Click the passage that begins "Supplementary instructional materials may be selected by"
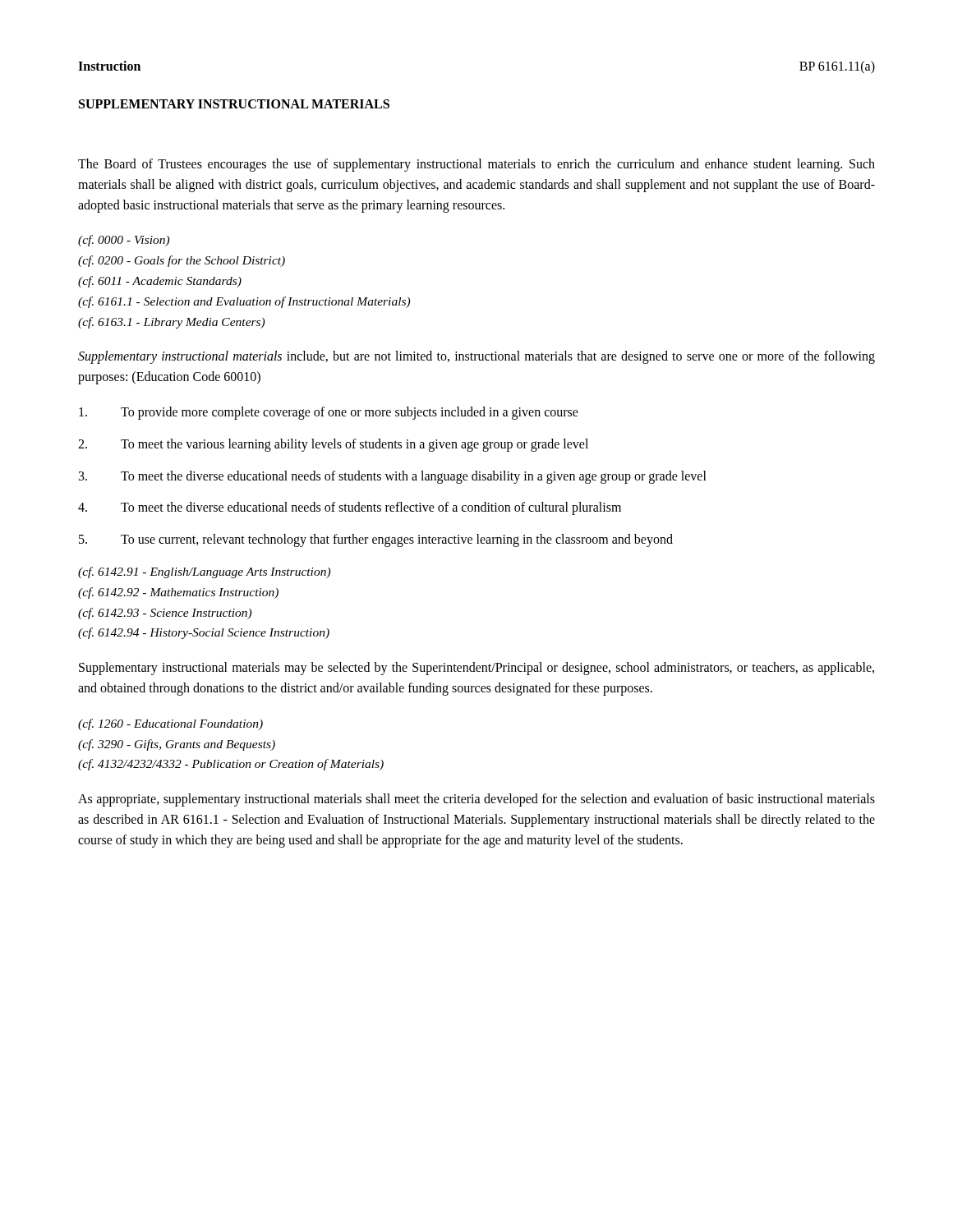Image resolution: width=953 pixels, height=1232 pixels. point(476,678)
